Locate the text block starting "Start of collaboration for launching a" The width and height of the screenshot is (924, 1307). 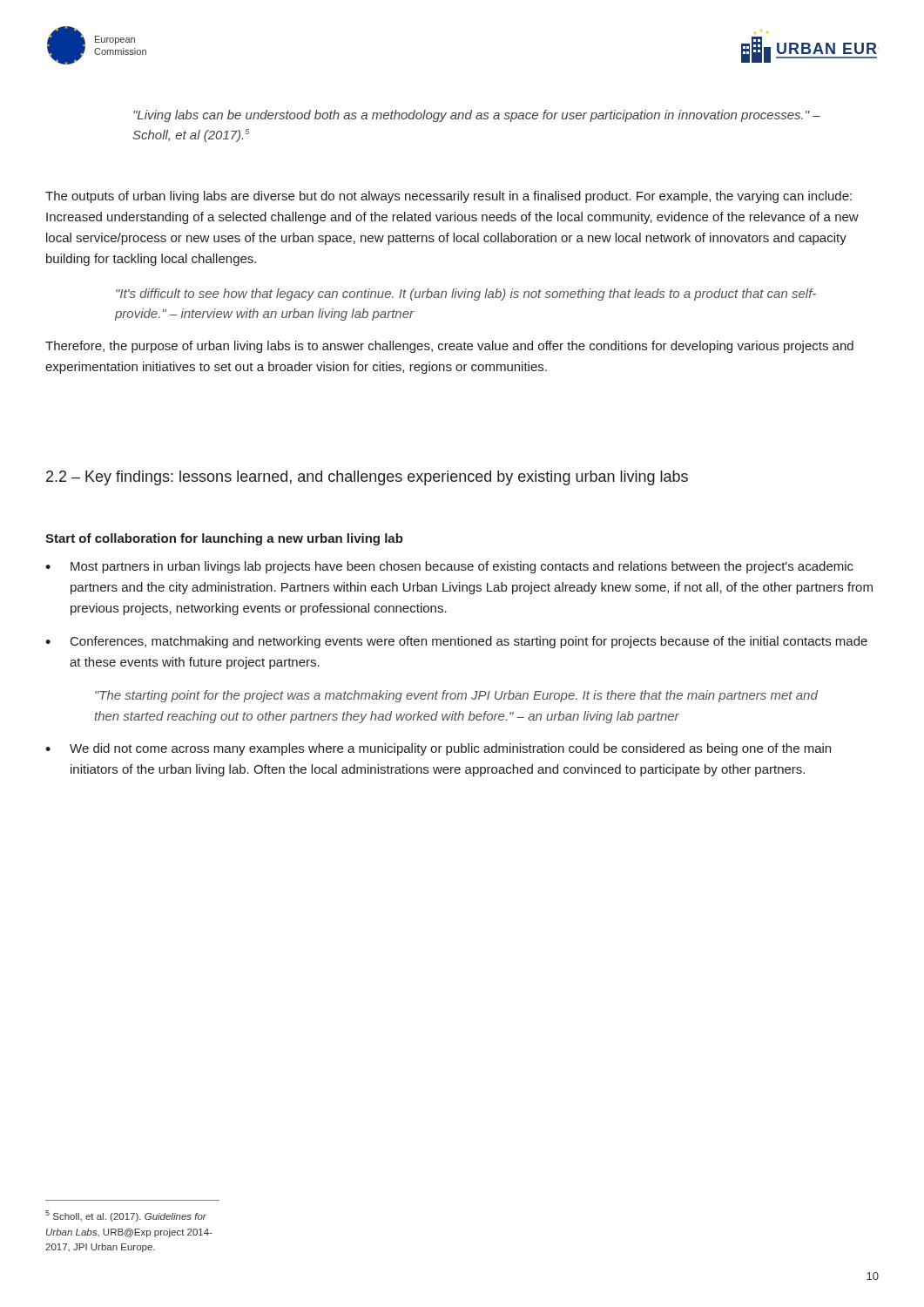224,538
